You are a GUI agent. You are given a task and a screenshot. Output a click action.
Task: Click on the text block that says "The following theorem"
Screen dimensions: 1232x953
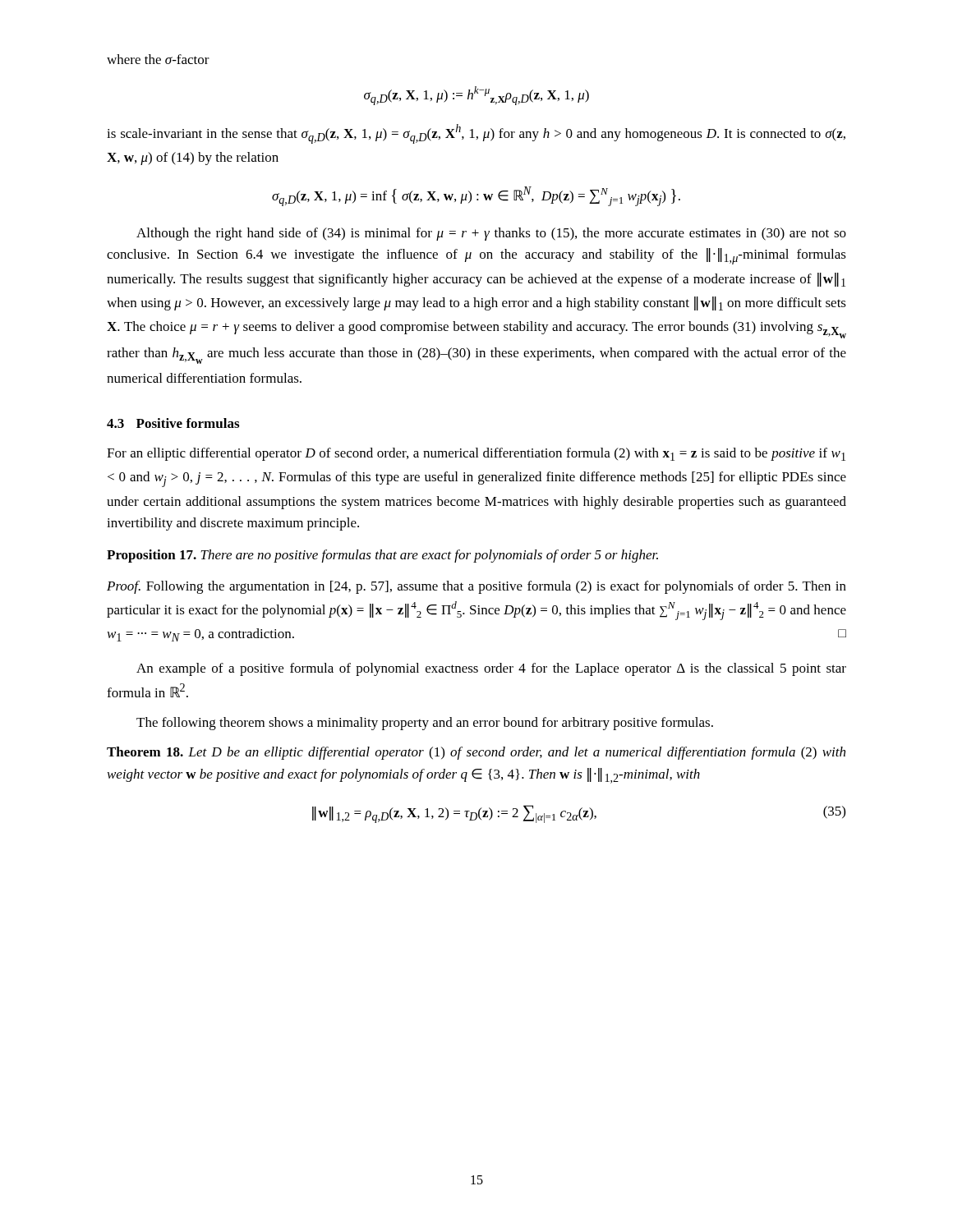pyautogui.click(x=425, y=722)
